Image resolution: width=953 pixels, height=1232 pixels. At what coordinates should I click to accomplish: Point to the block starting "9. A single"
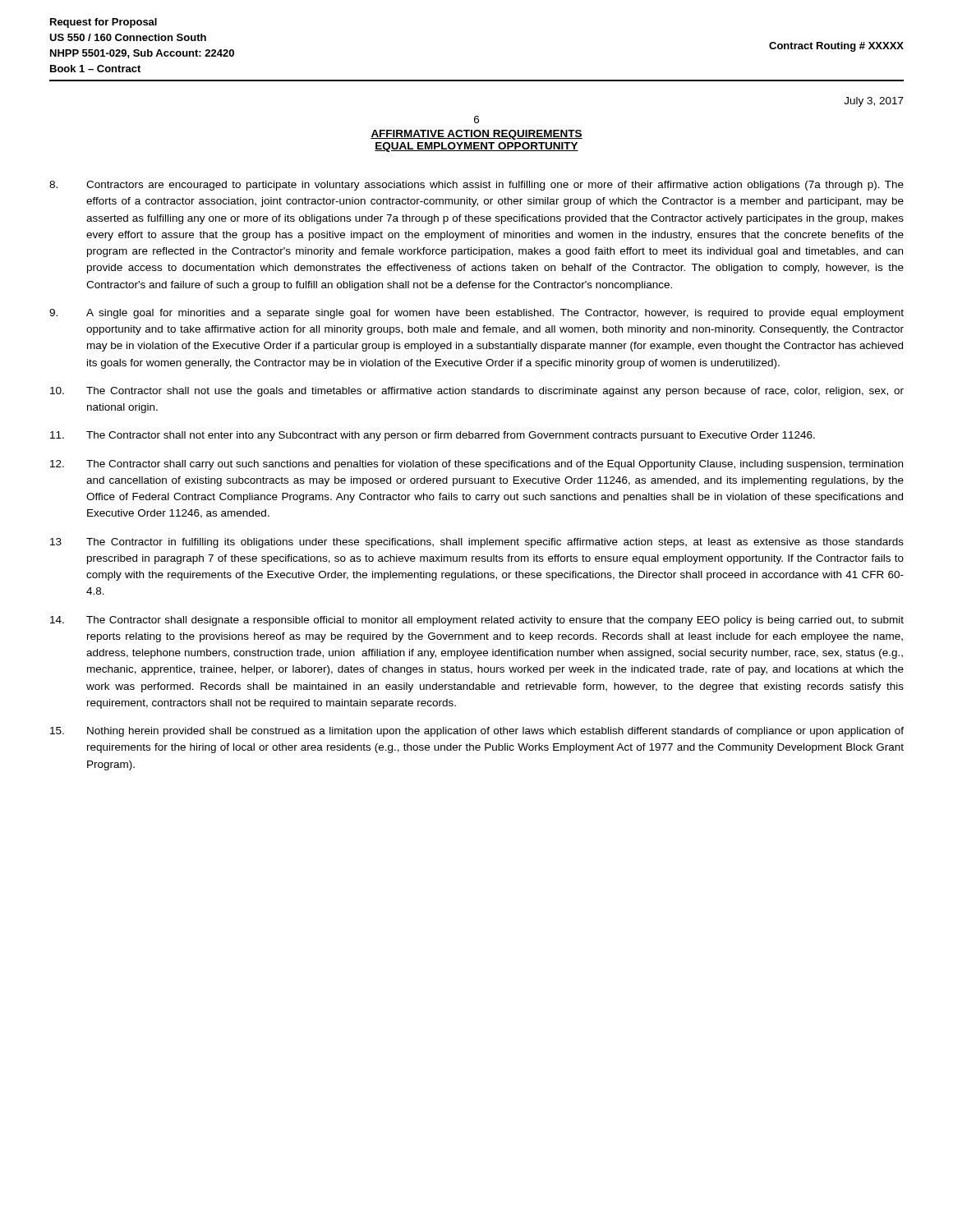pos(476,338)
